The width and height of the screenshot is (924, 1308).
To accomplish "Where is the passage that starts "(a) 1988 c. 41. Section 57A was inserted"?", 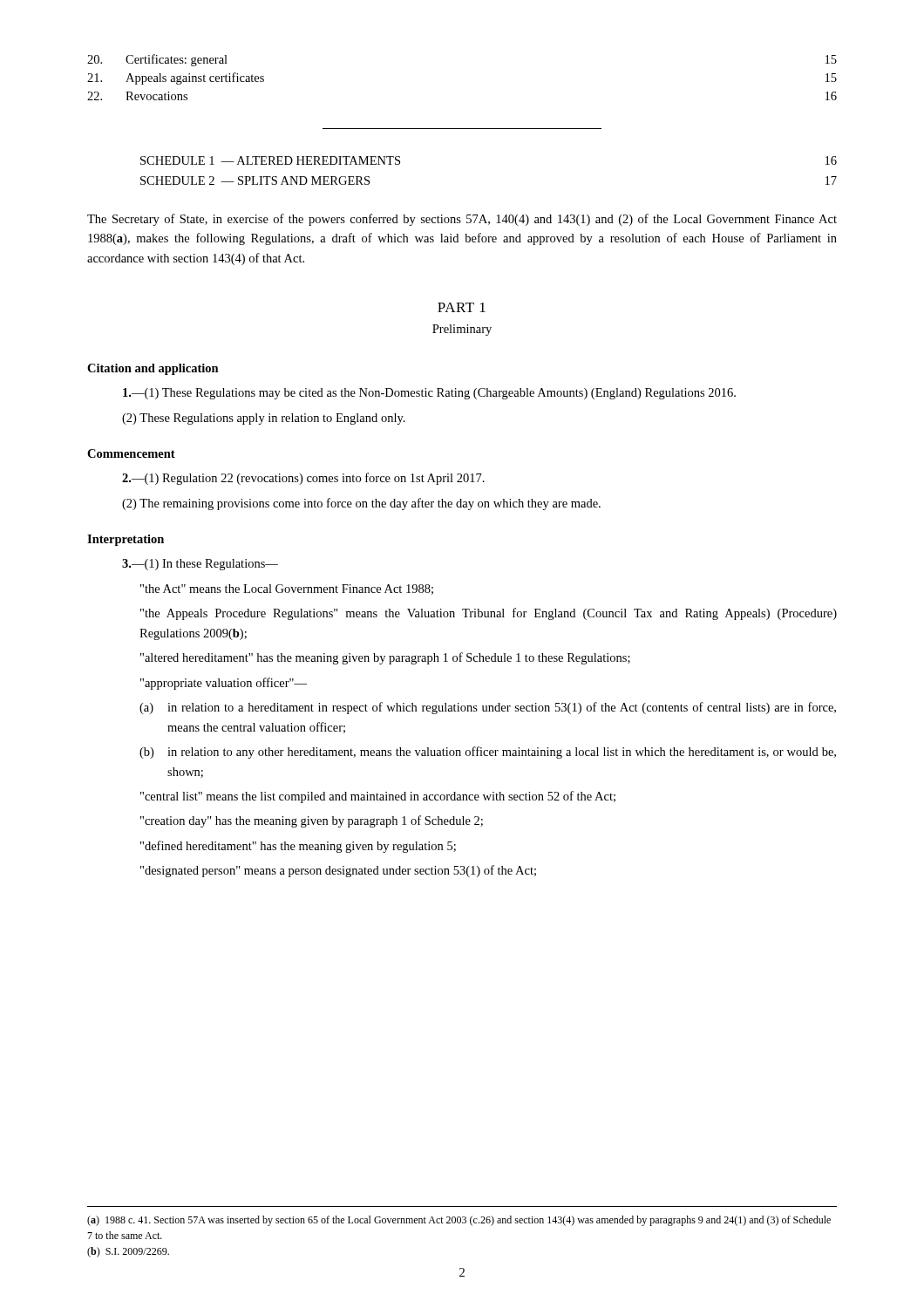I will click(459, 1221).
